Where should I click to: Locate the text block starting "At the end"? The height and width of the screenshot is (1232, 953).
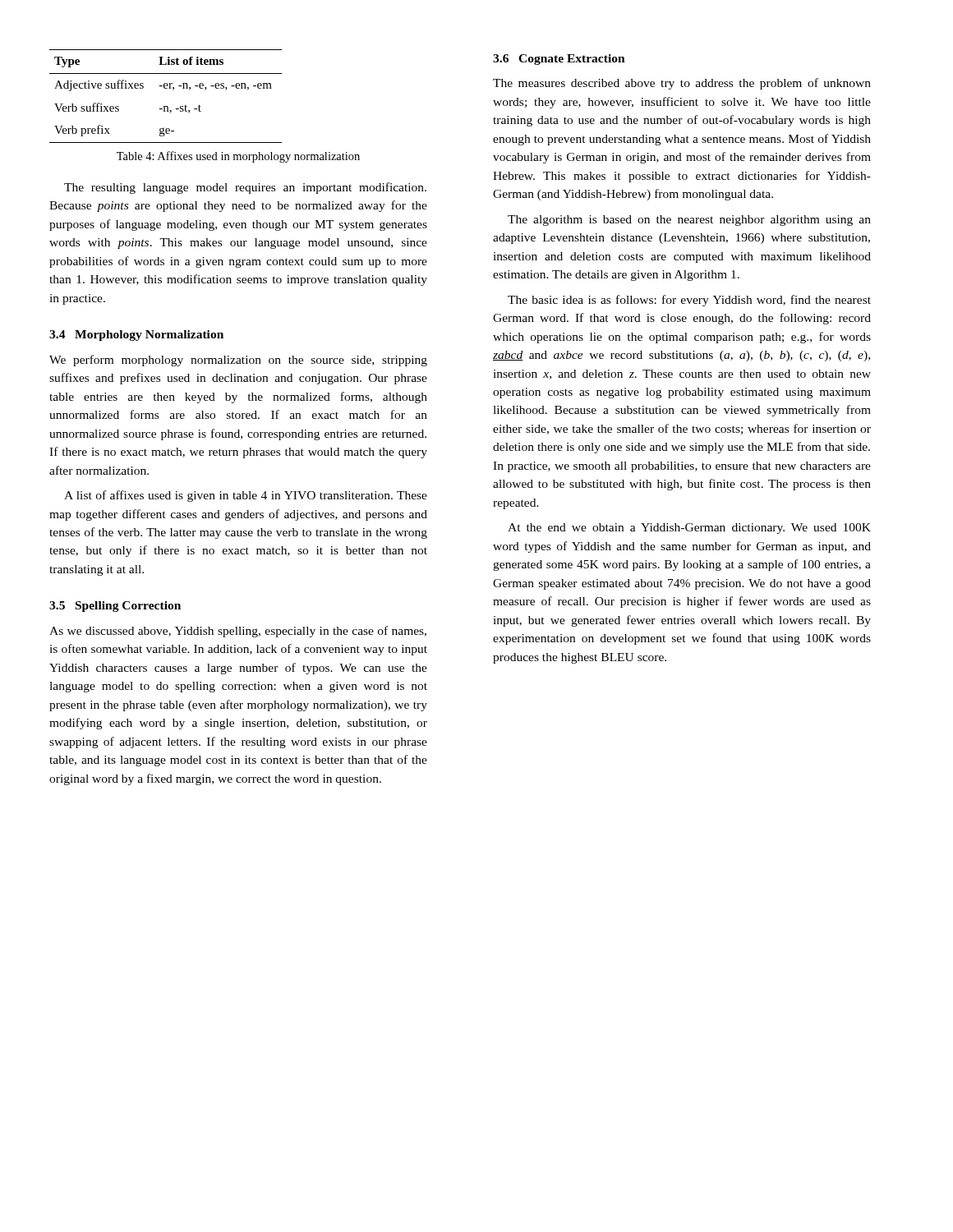click(682, 592)
